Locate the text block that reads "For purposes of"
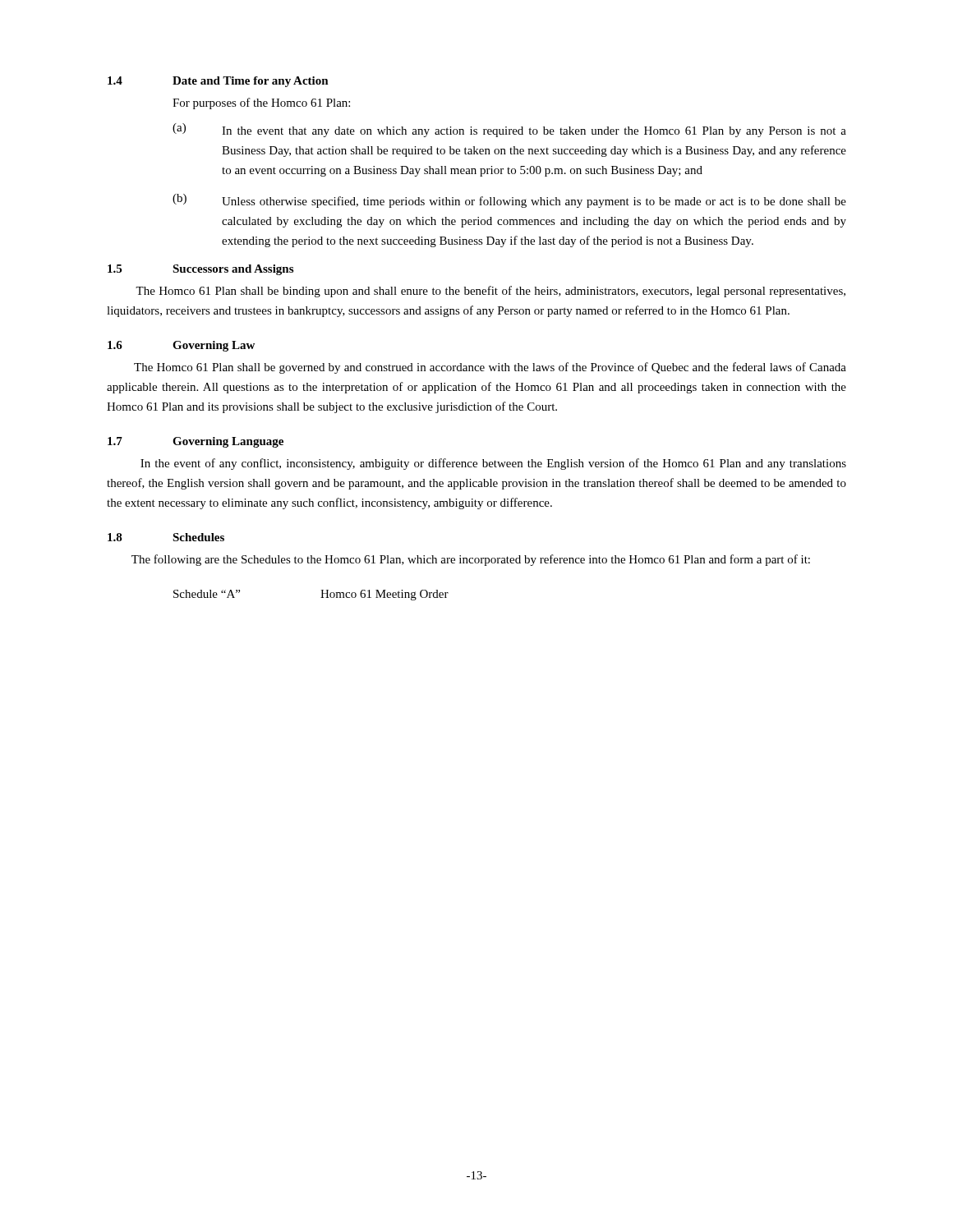The width and height of the screenshot is (953, 1232). coord(262,103)
